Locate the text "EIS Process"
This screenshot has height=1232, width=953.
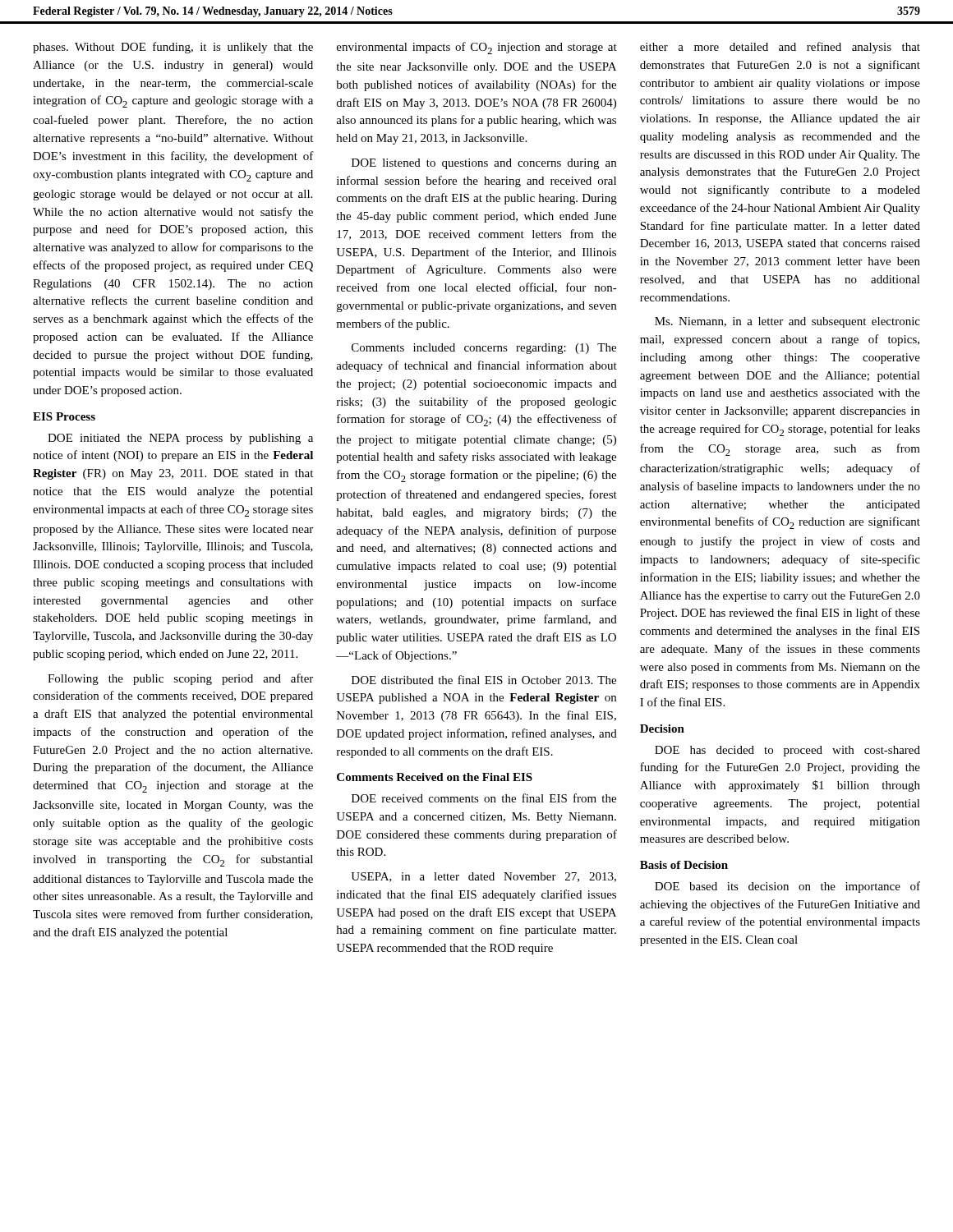[64, 416]
